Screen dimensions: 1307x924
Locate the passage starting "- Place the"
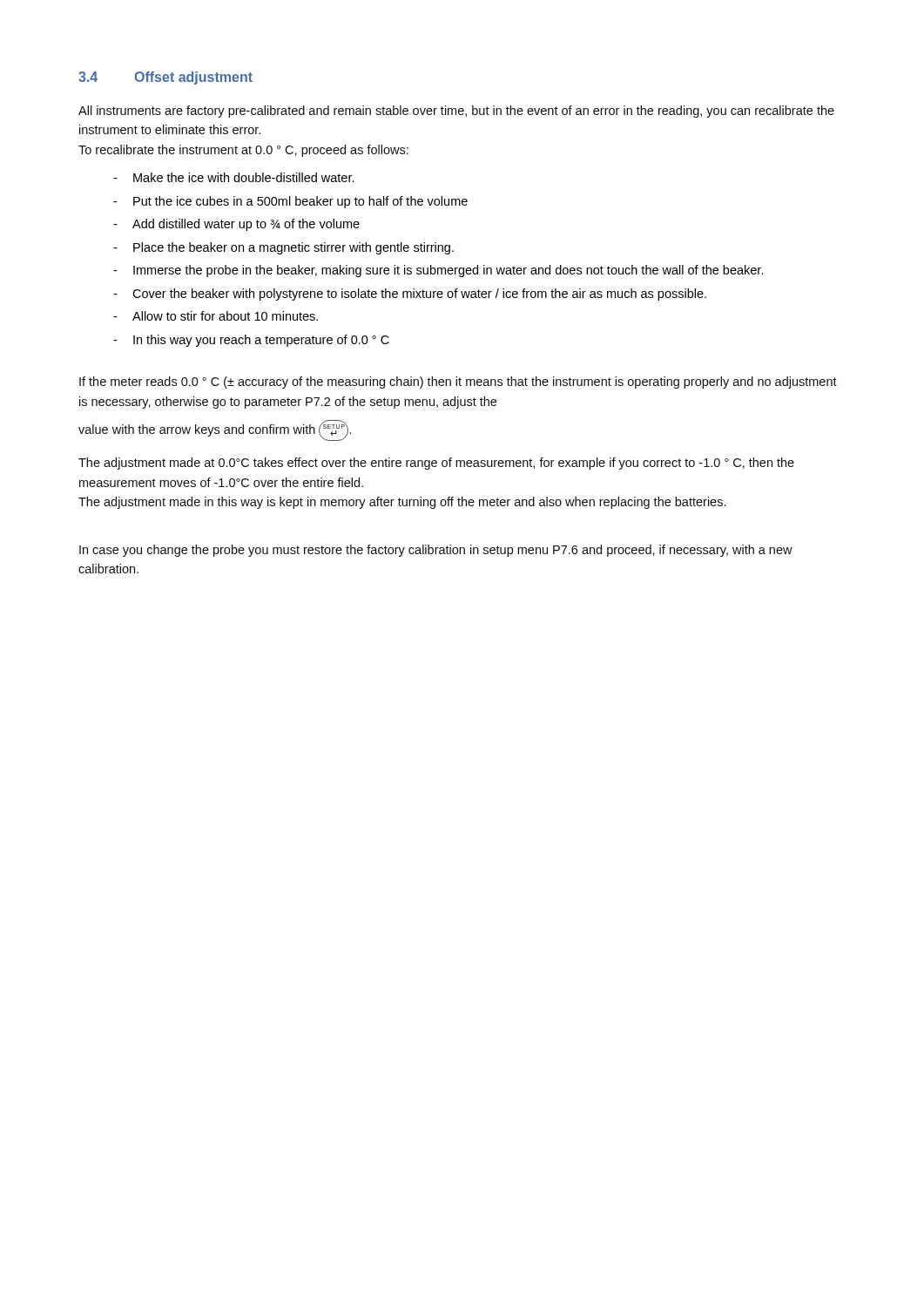tap(283, 248)
